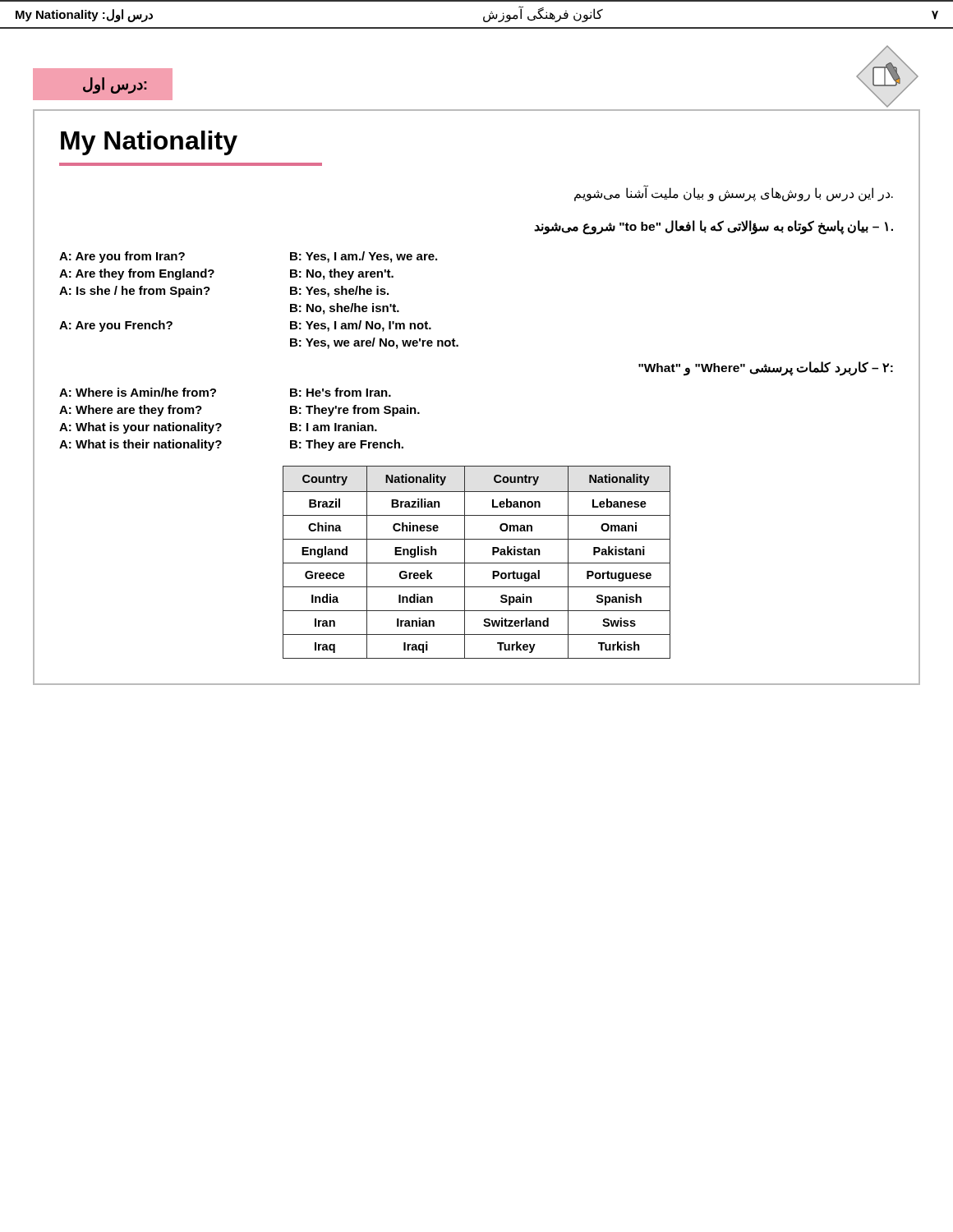Click on the element starting "A: Is she / he from"
This screenshot has height=1232, width=953.
click(x=132, y=291)
